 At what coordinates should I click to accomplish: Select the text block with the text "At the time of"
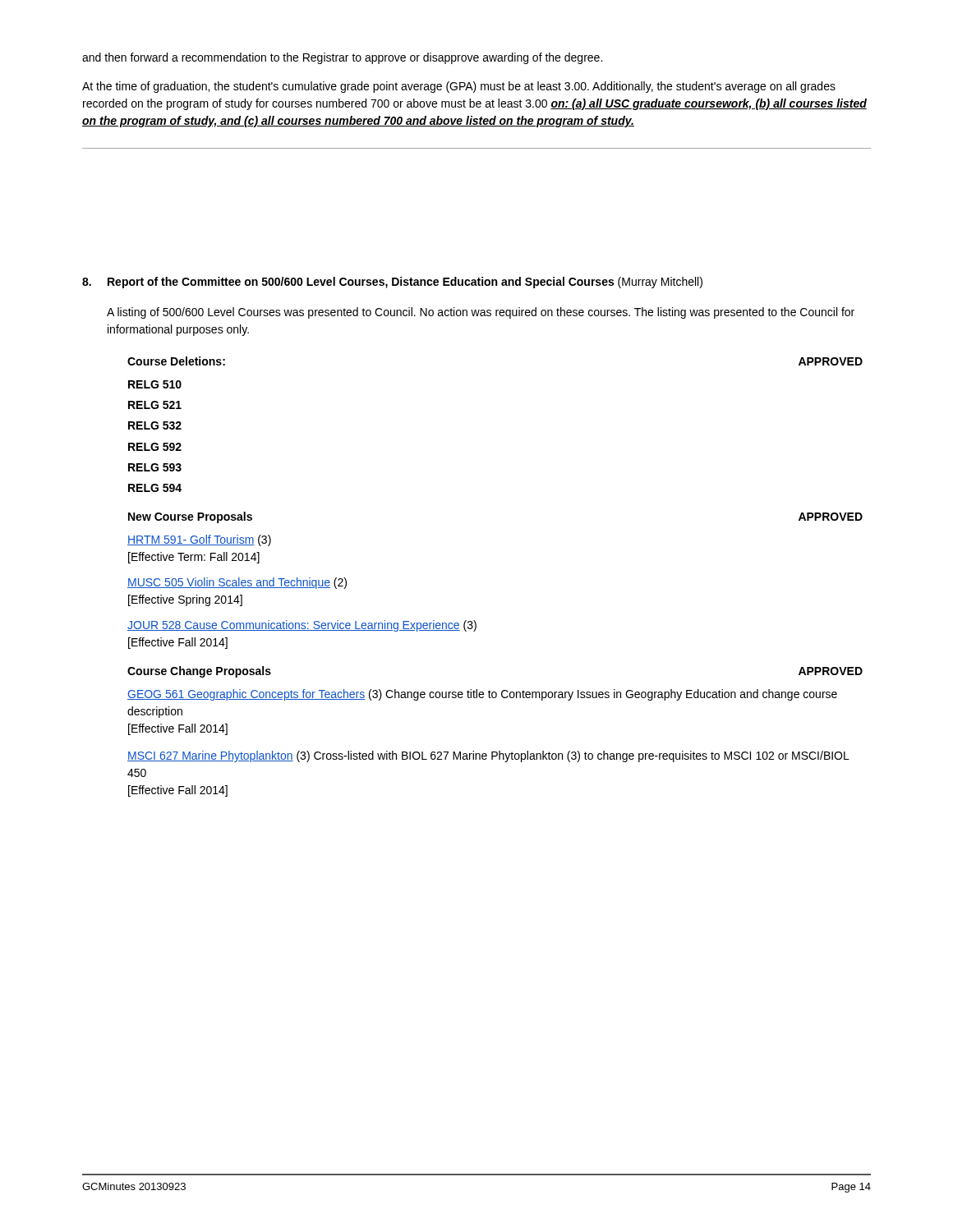[474, 103]
